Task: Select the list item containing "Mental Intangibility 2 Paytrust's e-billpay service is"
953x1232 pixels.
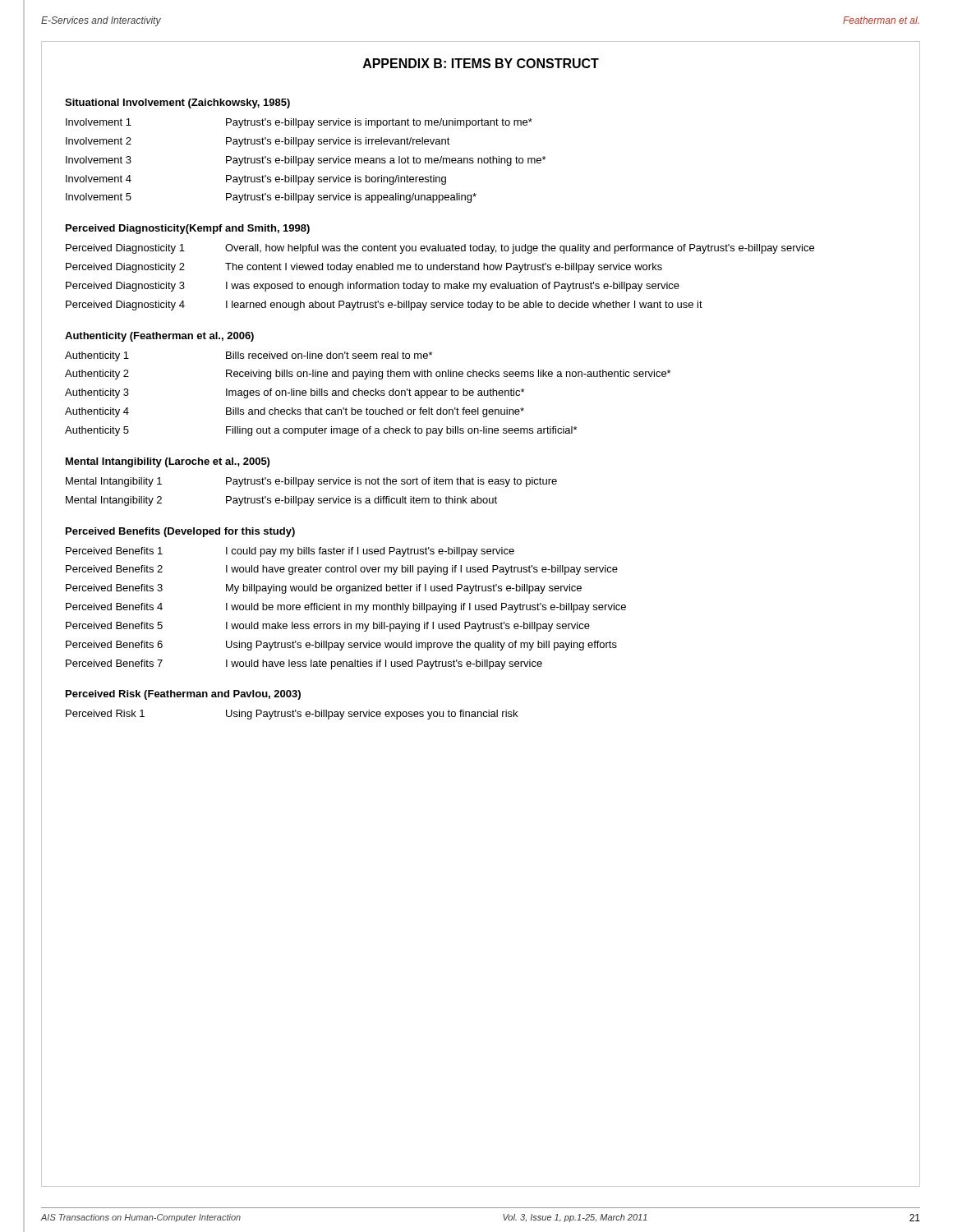Action: (481, 500)
